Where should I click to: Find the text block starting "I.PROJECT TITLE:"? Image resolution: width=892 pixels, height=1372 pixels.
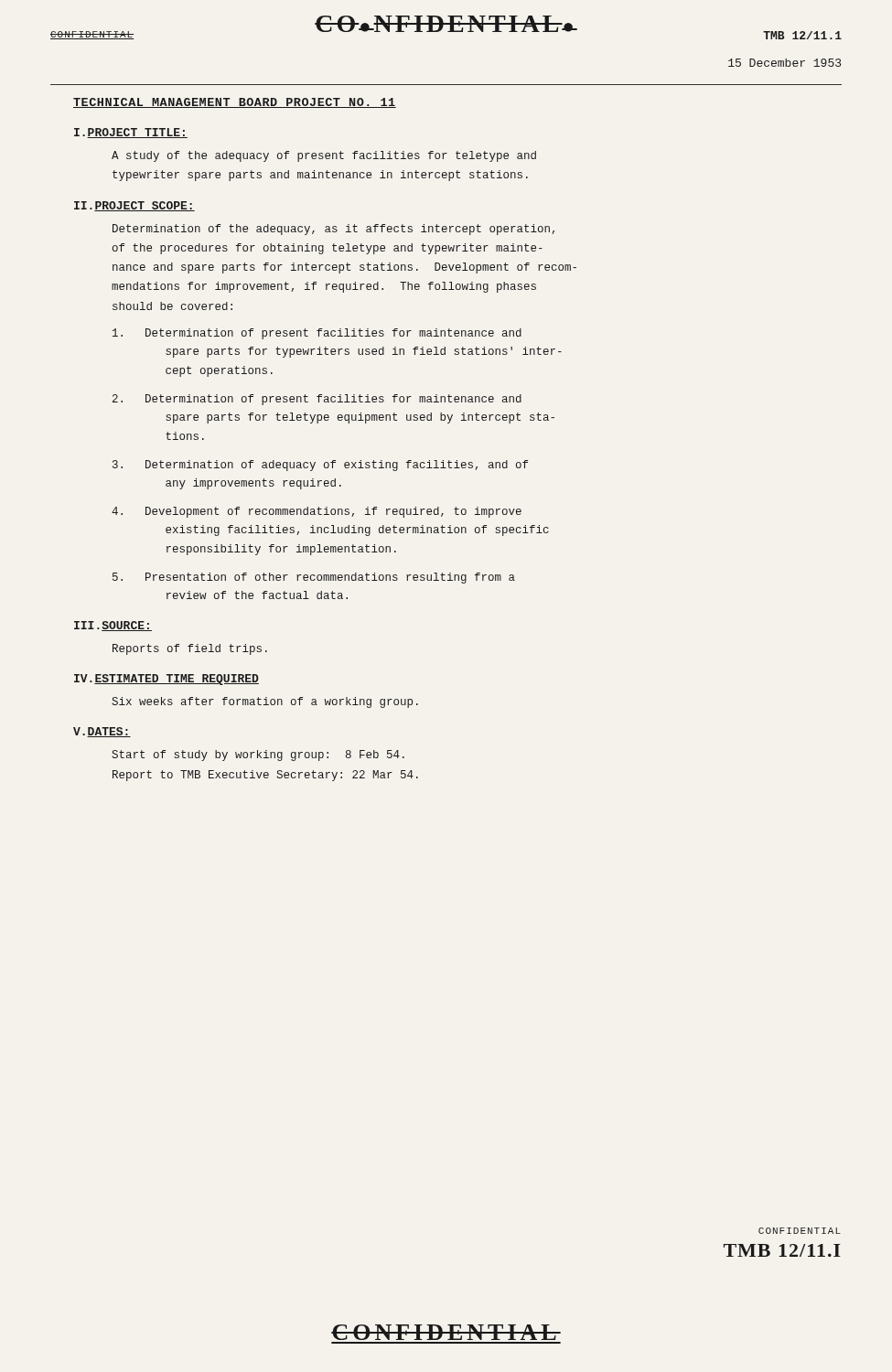pos(130,133)
